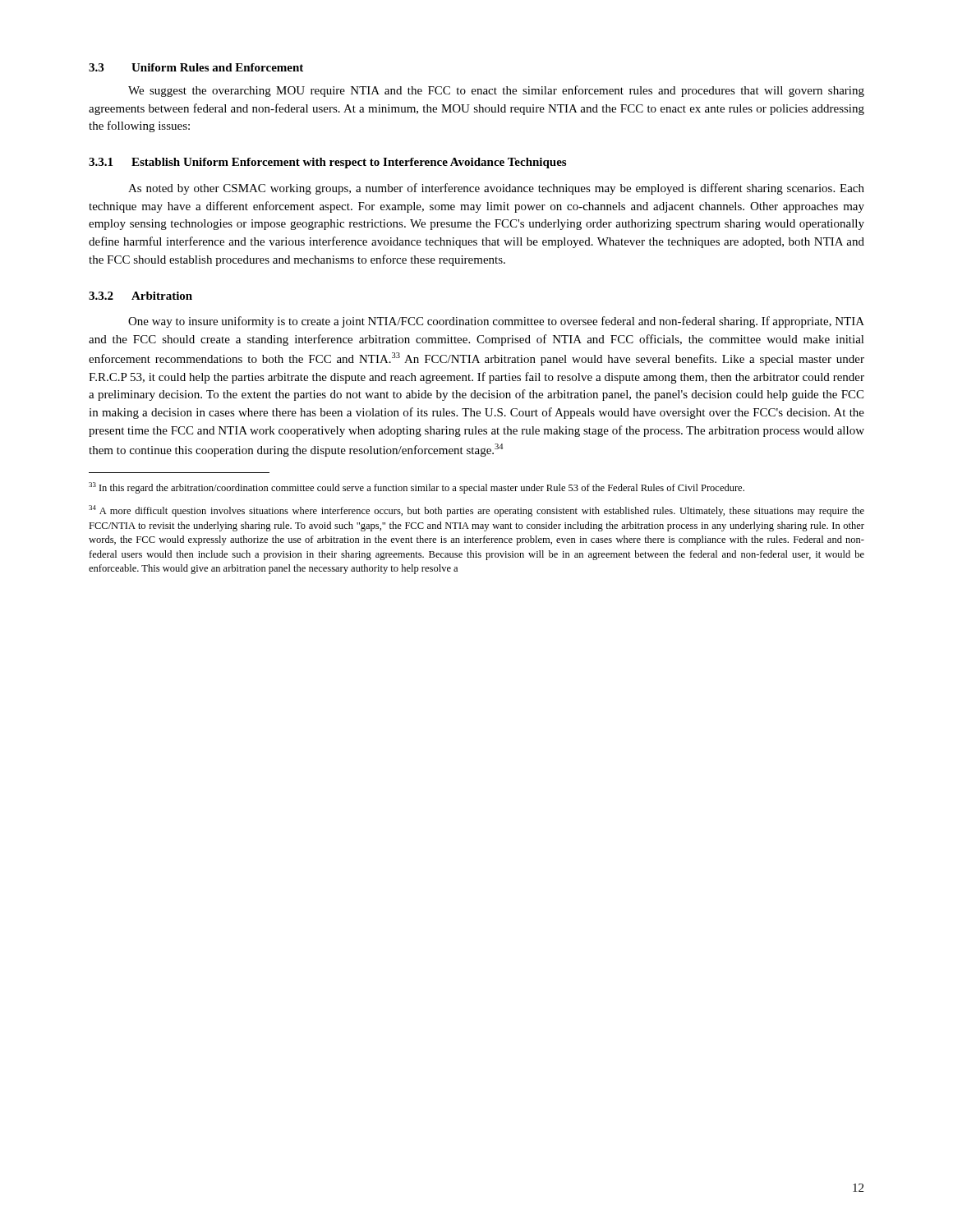Click on the section header containing "3.3.1 Establish Uniform Enforcement with respect"

click(x=328, y=163)
